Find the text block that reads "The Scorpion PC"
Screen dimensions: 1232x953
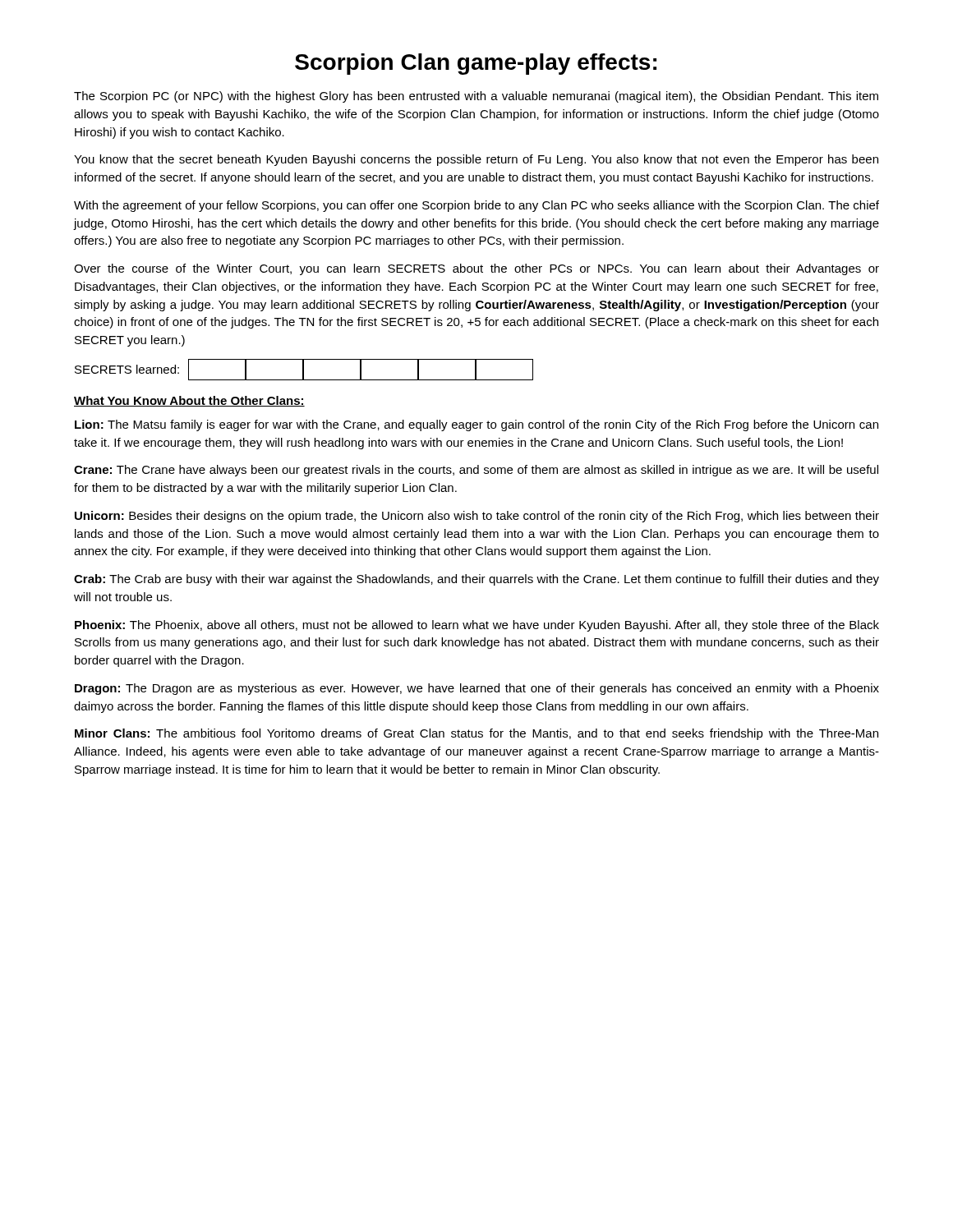(x=476, y=114)
